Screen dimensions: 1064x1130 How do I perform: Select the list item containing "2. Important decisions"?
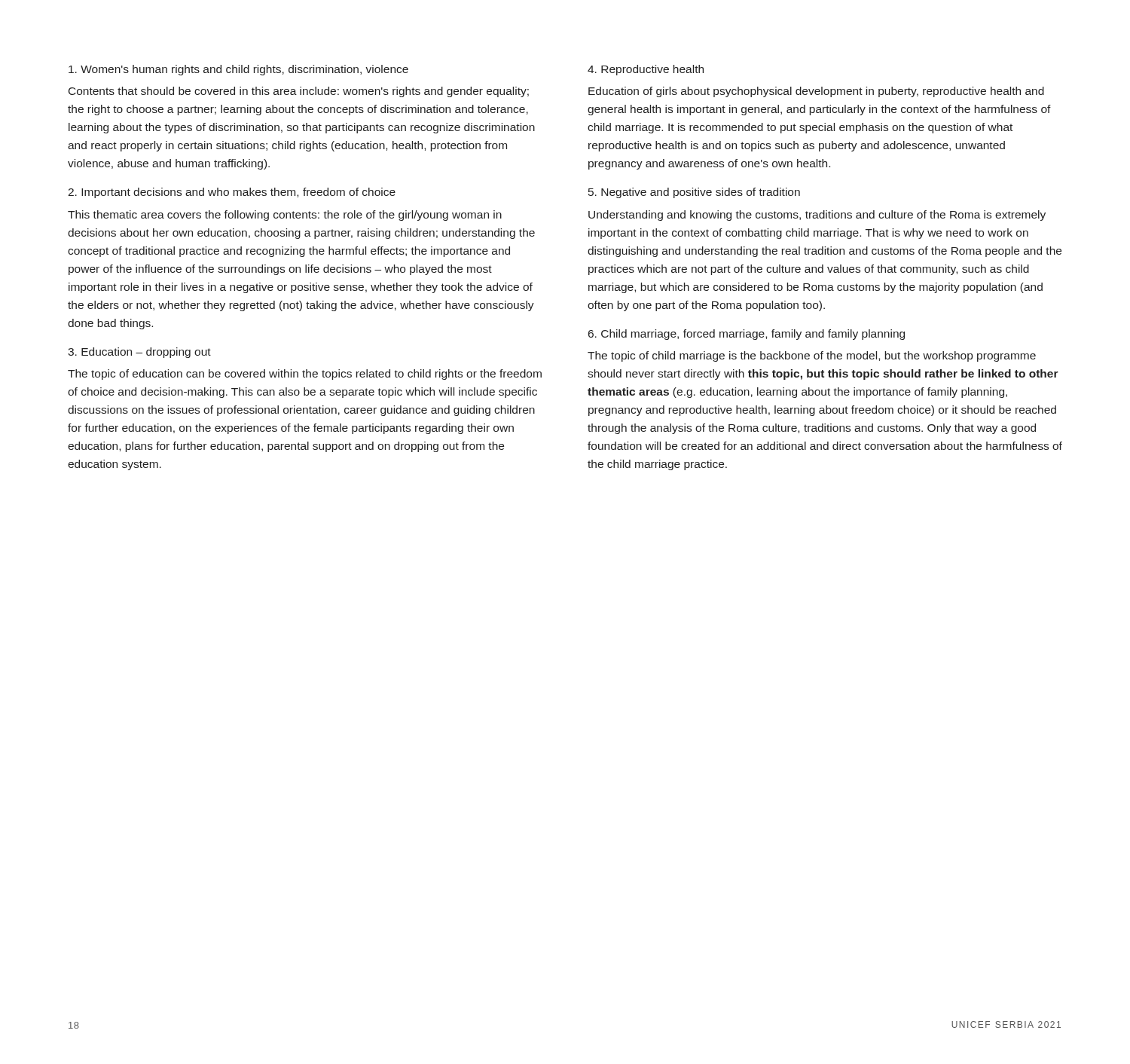coord(232,192)
